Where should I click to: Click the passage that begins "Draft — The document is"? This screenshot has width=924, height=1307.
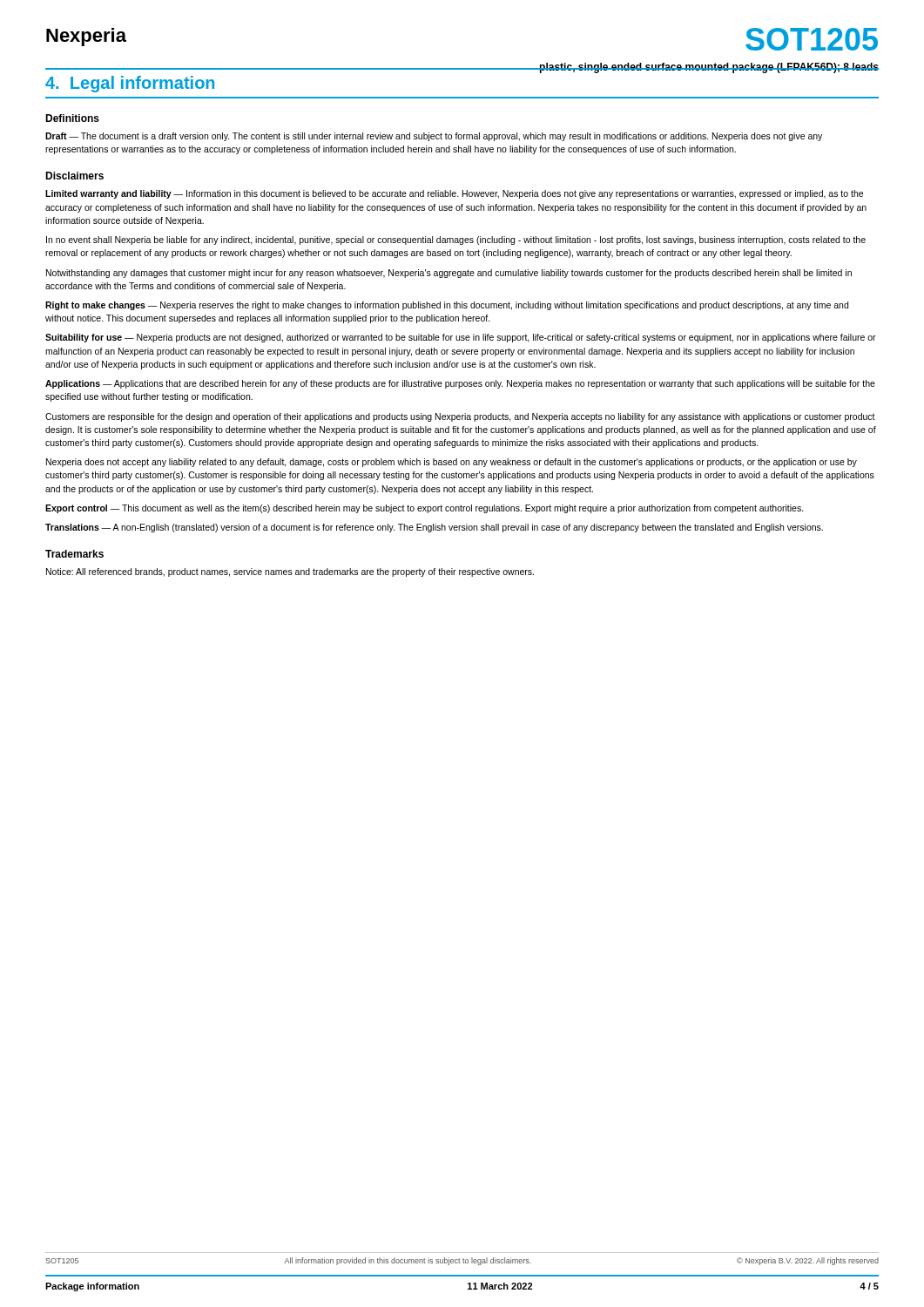coord(434,143)
